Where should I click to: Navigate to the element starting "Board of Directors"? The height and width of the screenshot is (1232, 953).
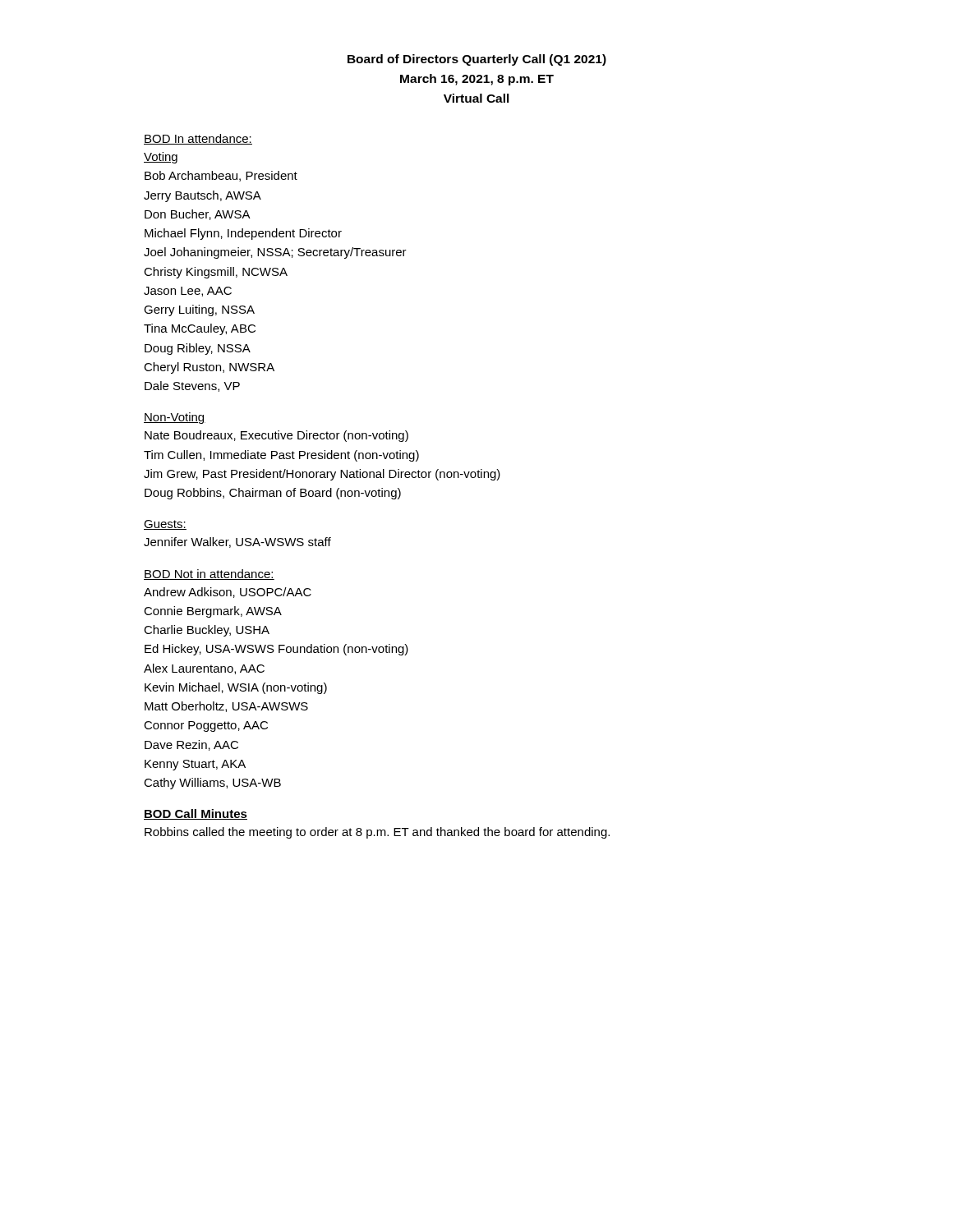[476, 79]
